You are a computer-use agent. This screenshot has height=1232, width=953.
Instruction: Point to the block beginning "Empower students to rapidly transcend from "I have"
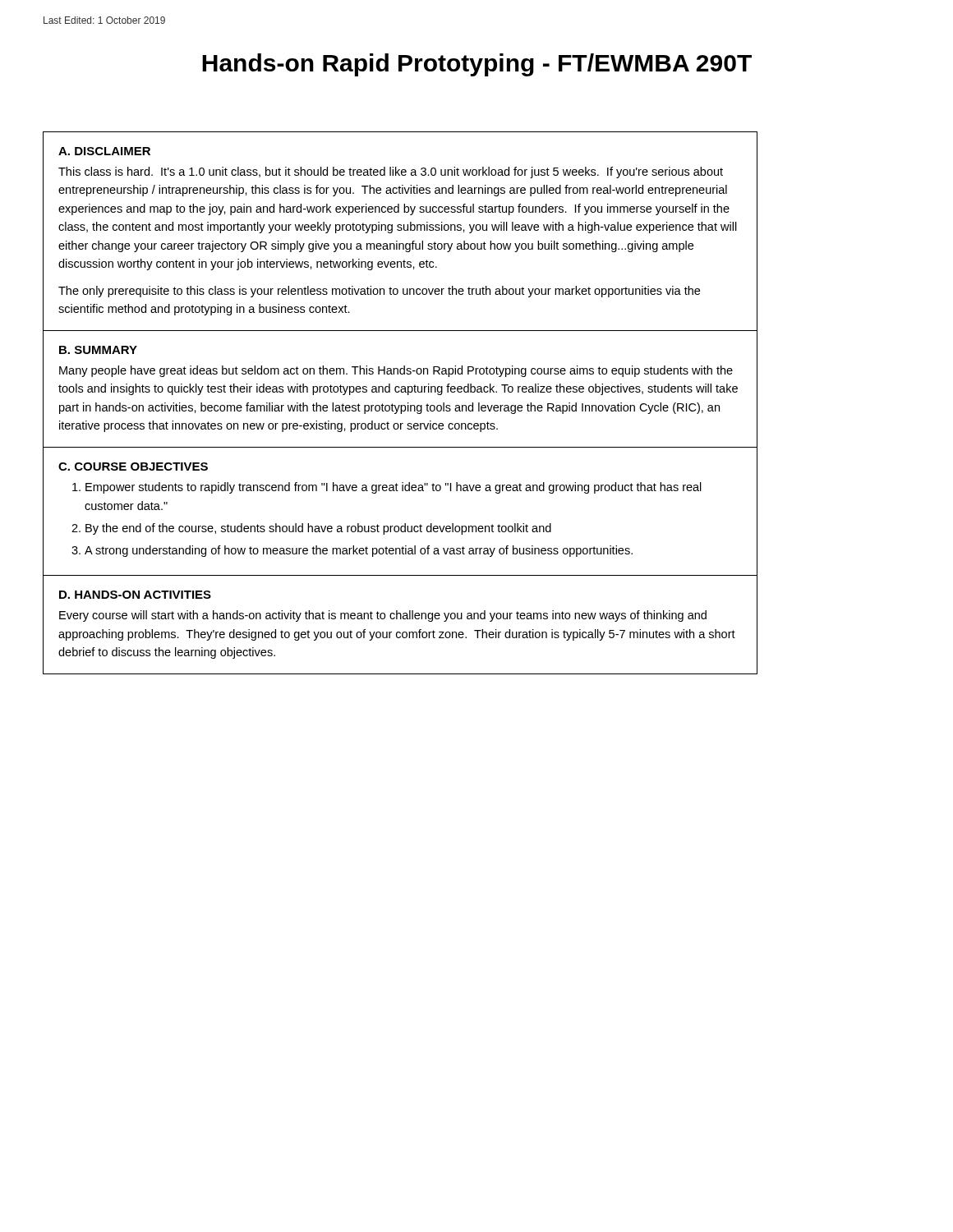393,496
